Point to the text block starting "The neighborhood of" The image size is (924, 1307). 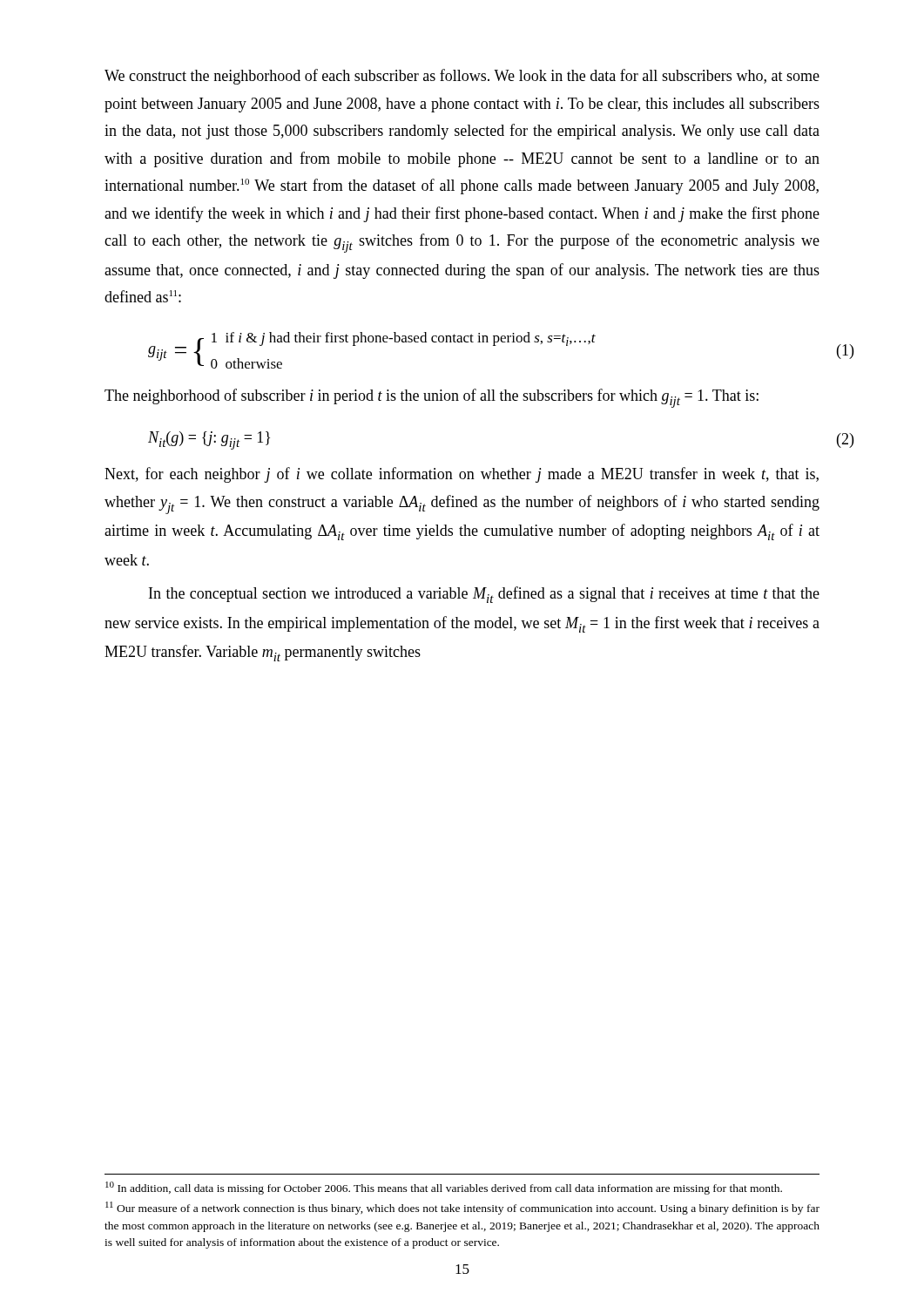(x=462, y=397)
